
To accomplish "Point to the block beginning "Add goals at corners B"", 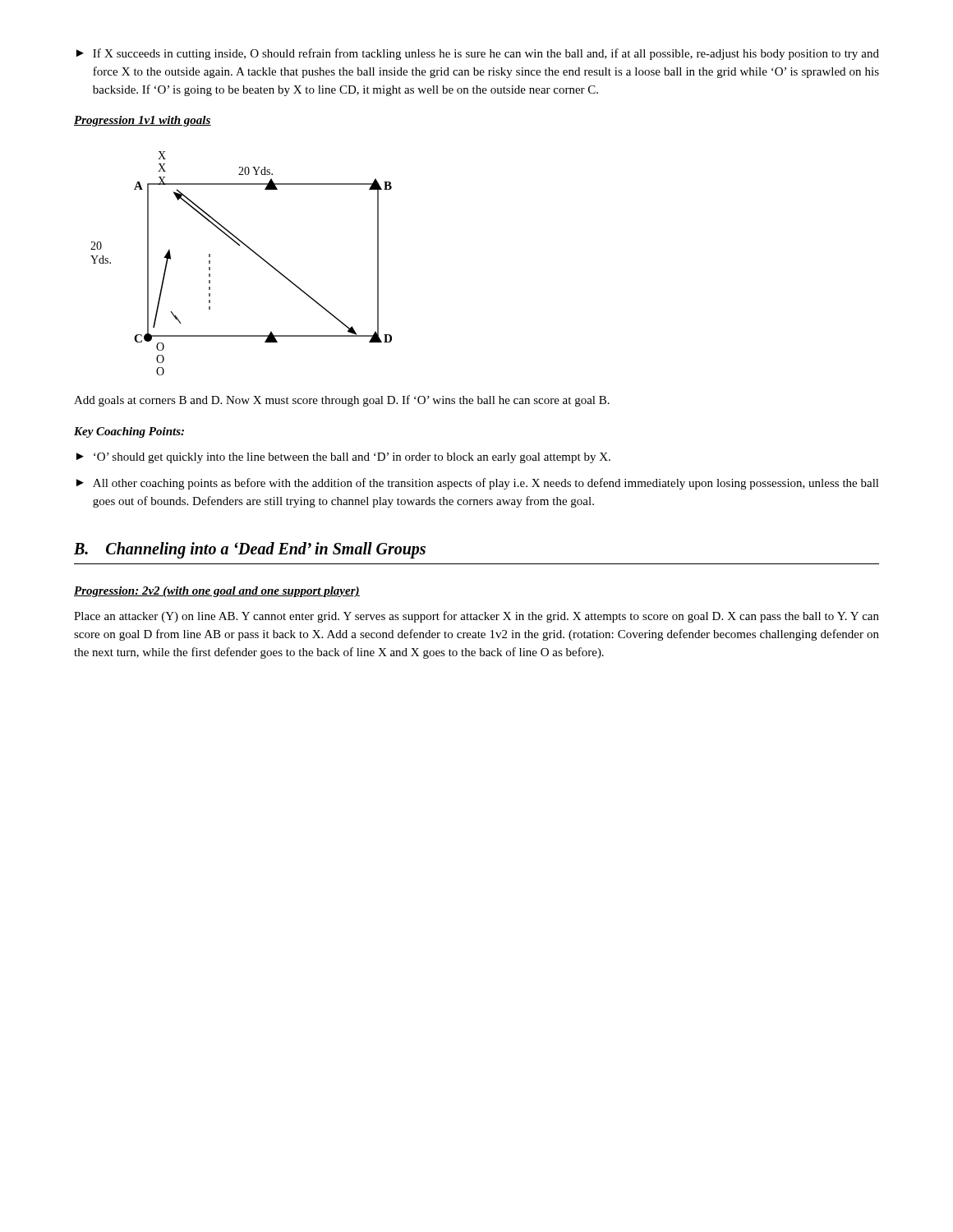I will [342, 400].
